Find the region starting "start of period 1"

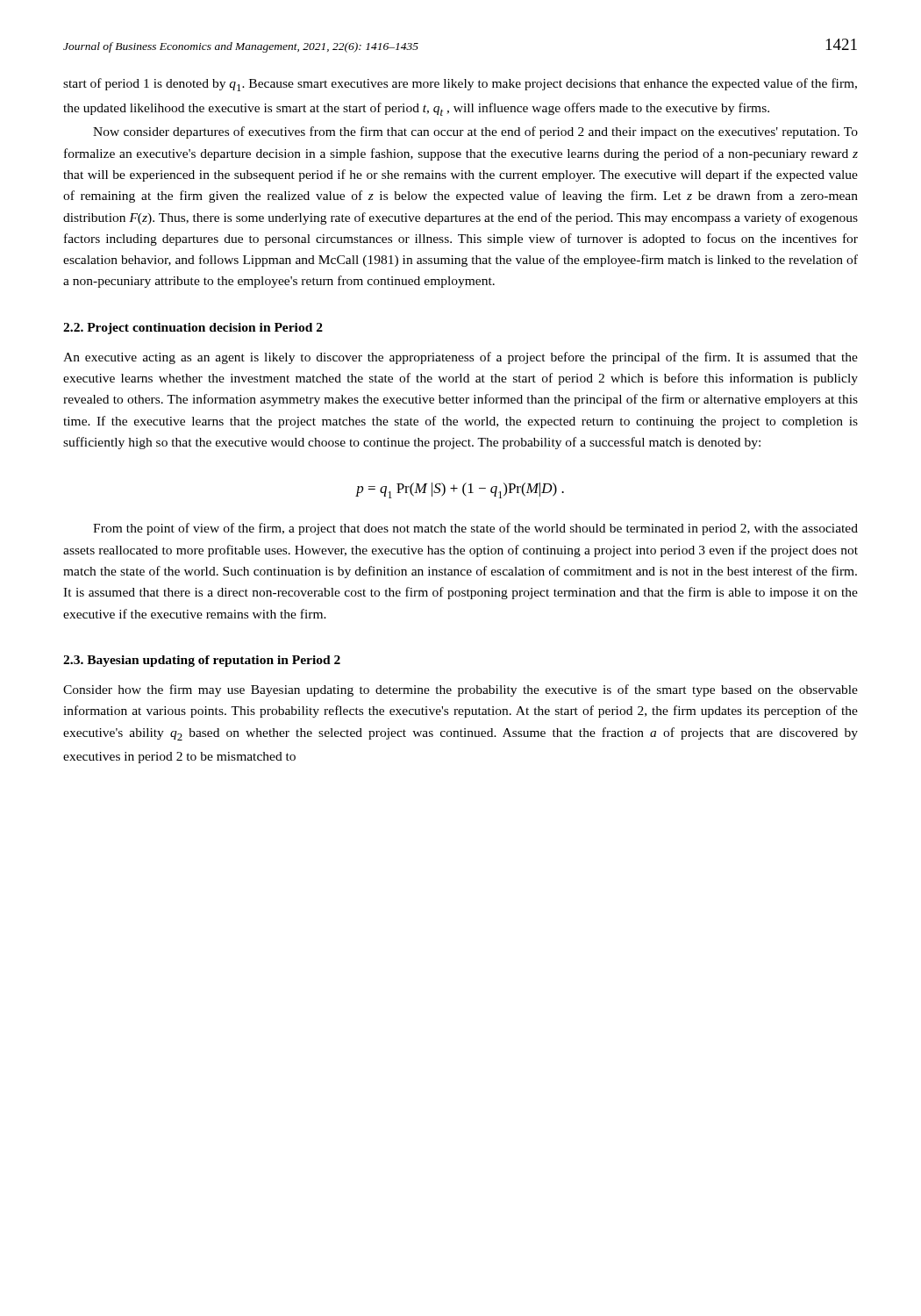(x=460, y=183)
